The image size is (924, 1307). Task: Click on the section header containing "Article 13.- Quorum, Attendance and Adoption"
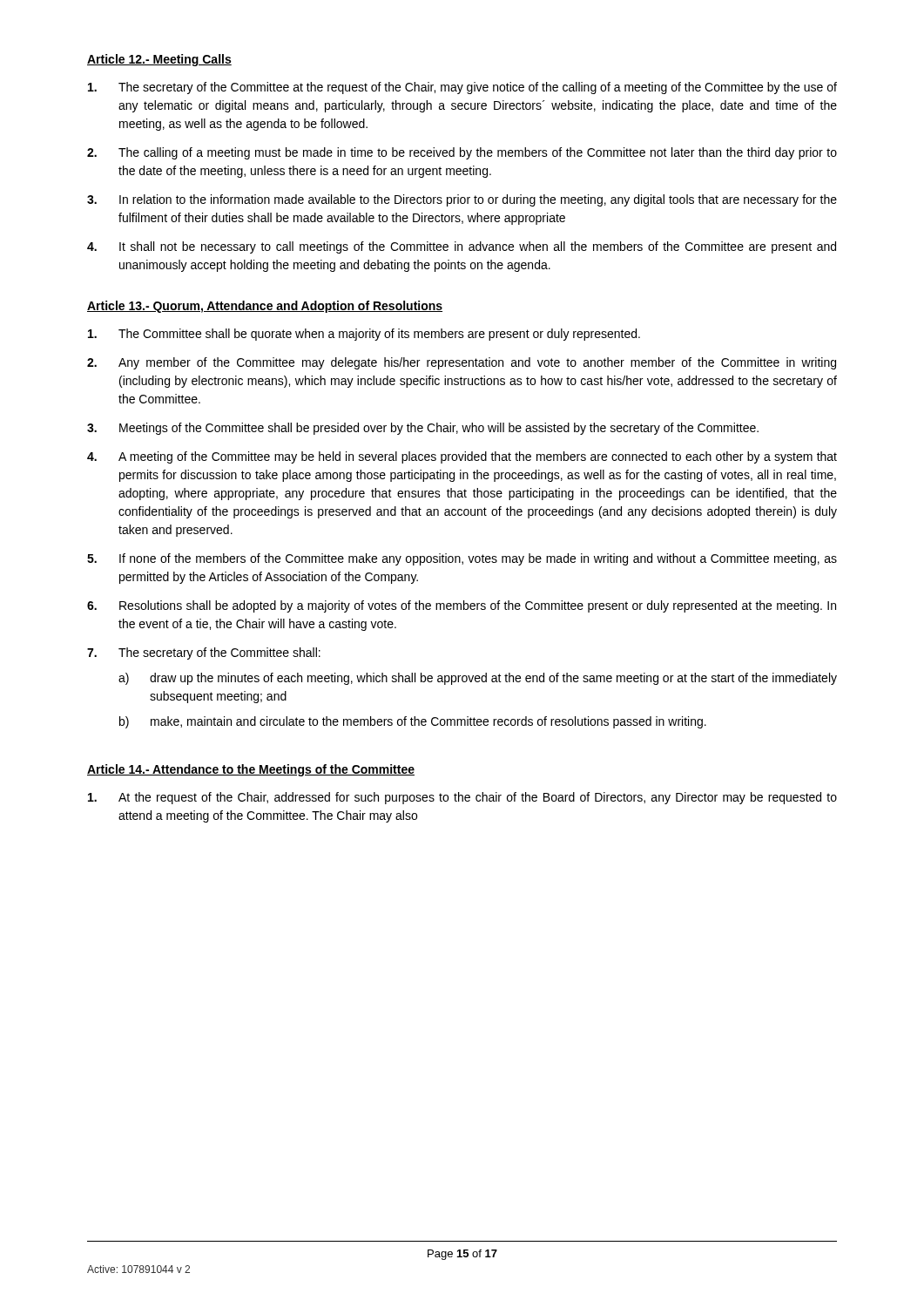(x=265, y=306)
